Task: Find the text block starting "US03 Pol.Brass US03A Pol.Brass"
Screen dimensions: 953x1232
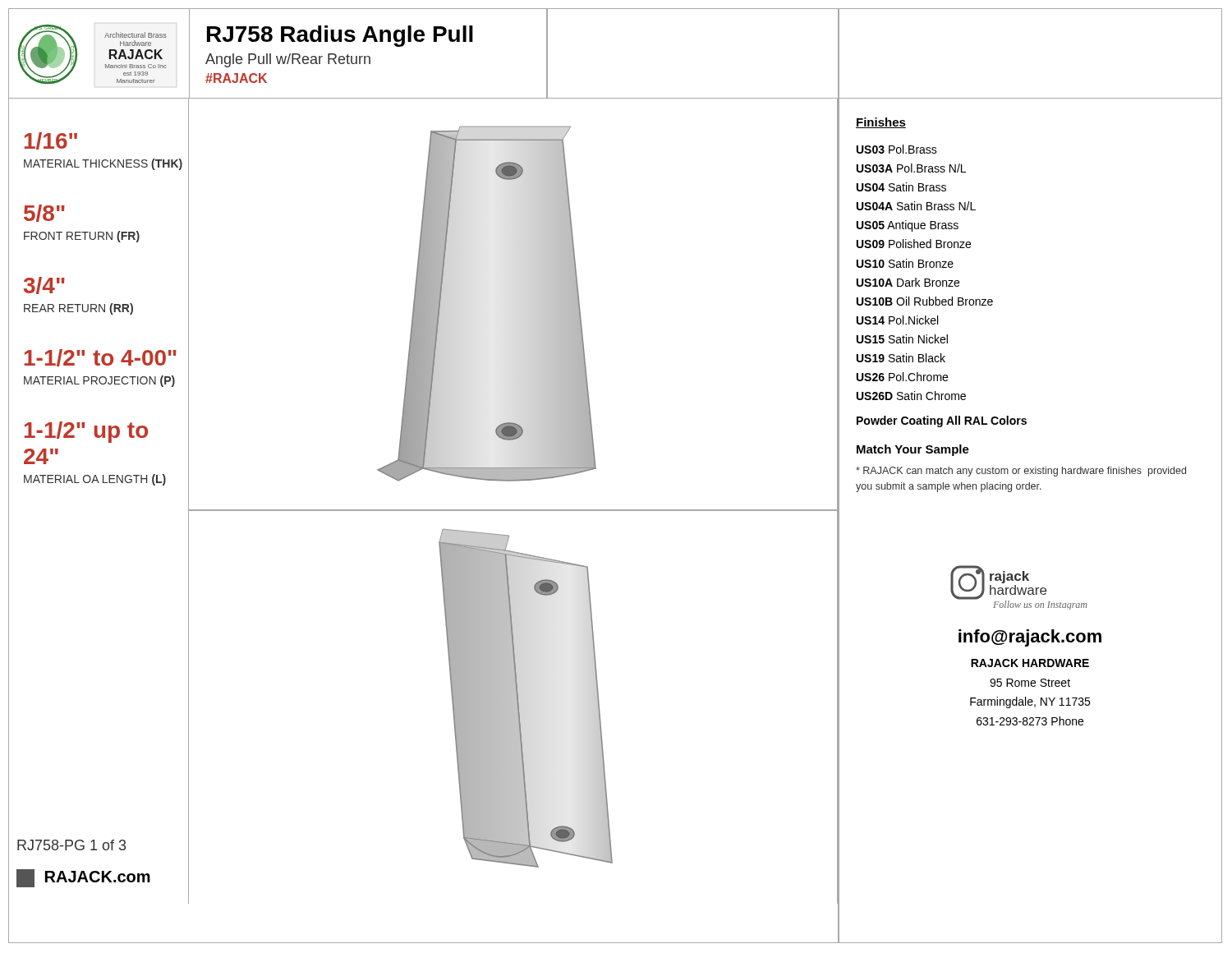Action: [x=897, y=149]
